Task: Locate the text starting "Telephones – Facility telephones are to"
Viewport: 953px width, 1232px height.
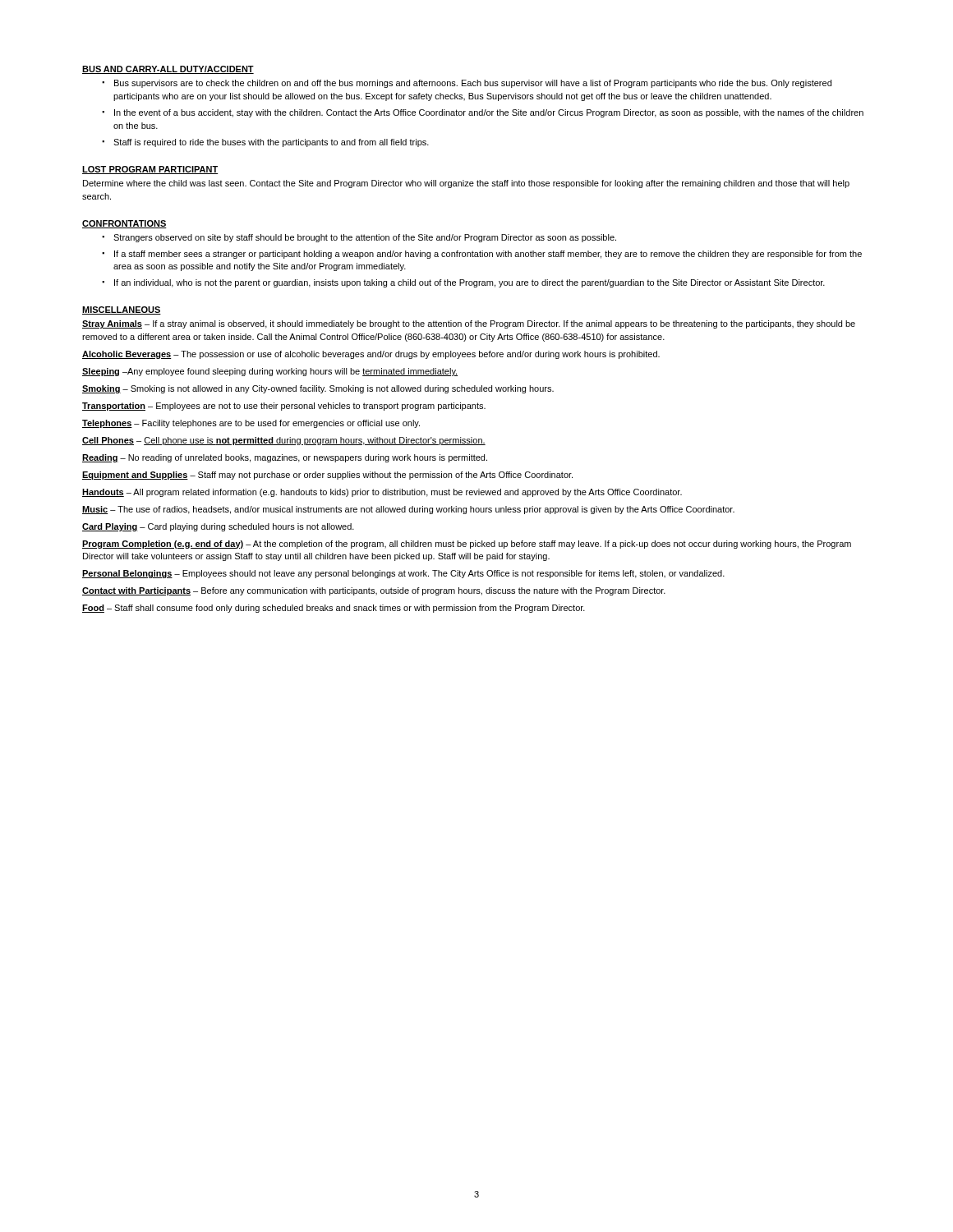Action: pos(251,423)
